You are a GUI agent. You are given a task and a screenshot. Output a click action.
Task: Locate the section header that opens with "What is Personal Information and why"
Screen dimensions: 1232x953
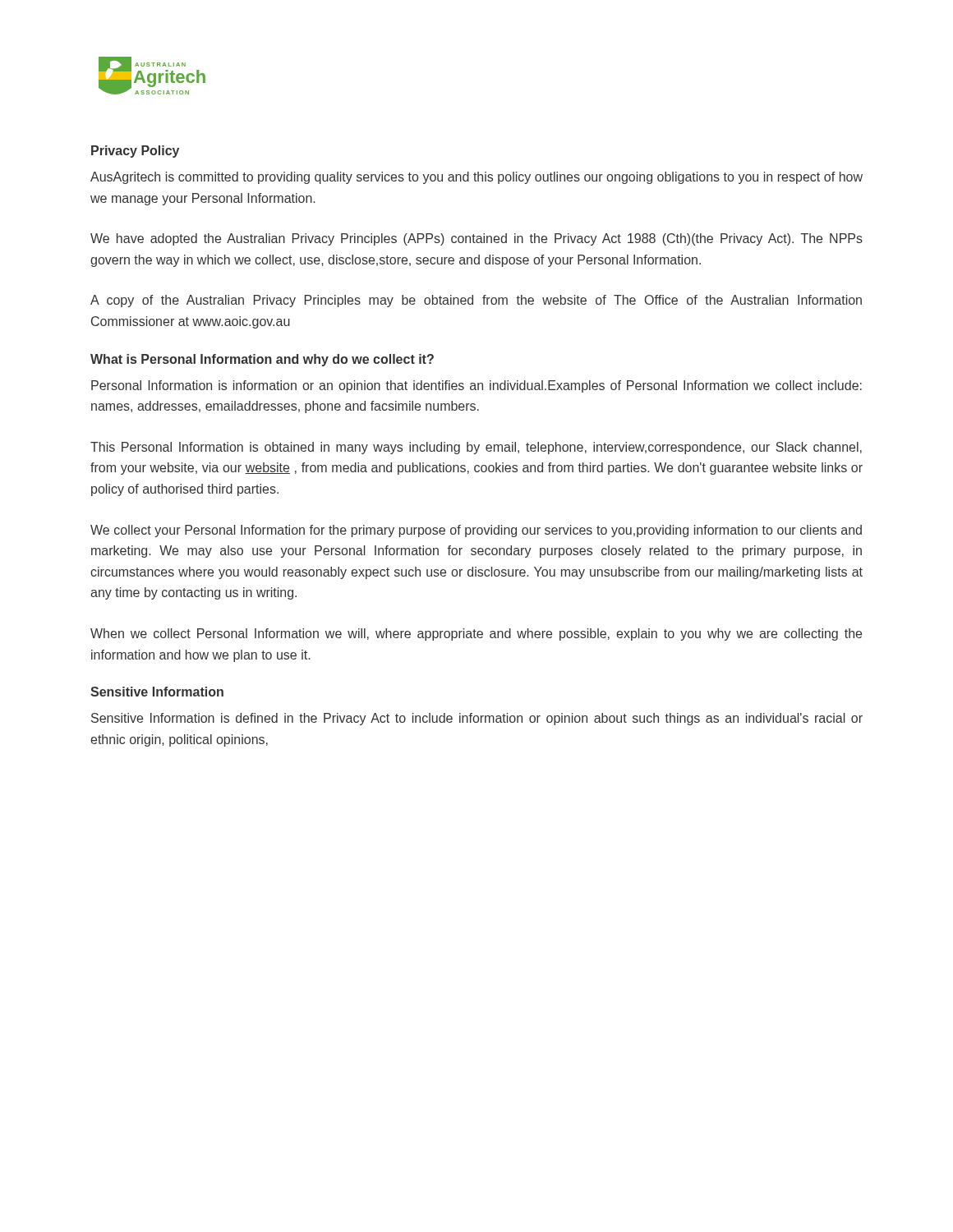pyautogui.click(x=262, y=359)
